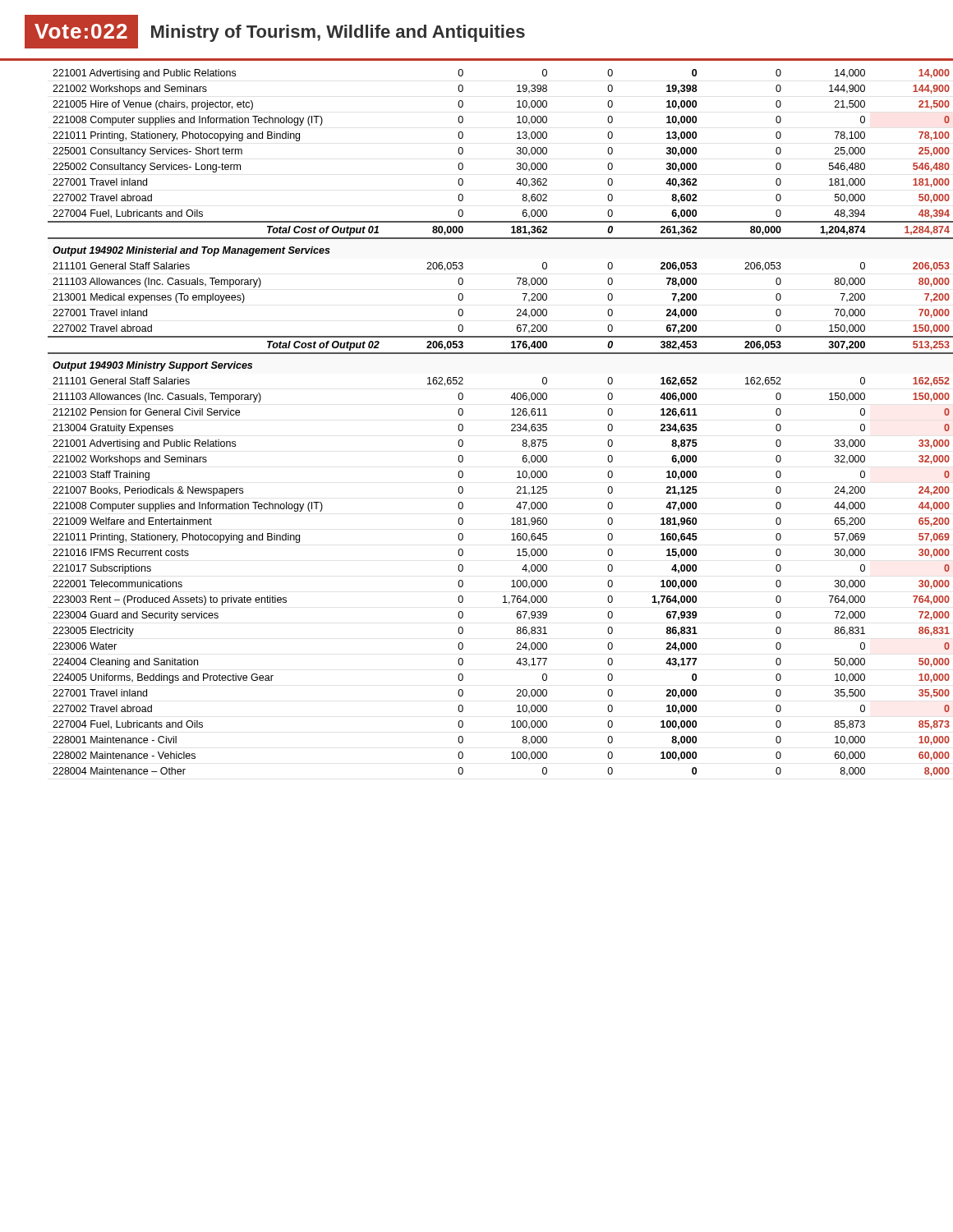Locate the table with the text "228002 Maintenance -"
The width and height of the screenshot is (953, 1232).
click(x=476, y=423)
